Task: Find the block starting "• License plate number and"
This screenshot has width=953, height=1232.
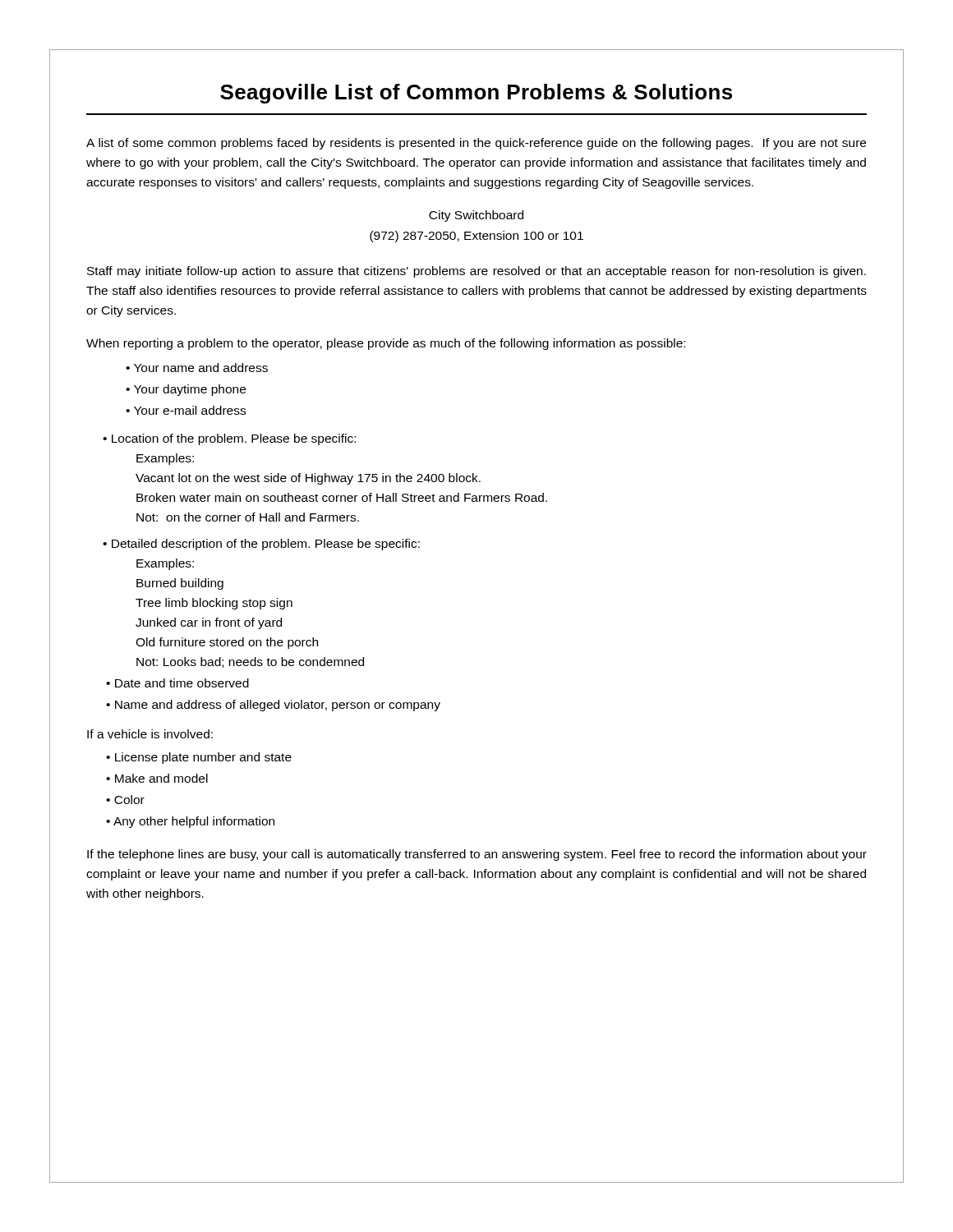Action: click(x=199, y=757)
